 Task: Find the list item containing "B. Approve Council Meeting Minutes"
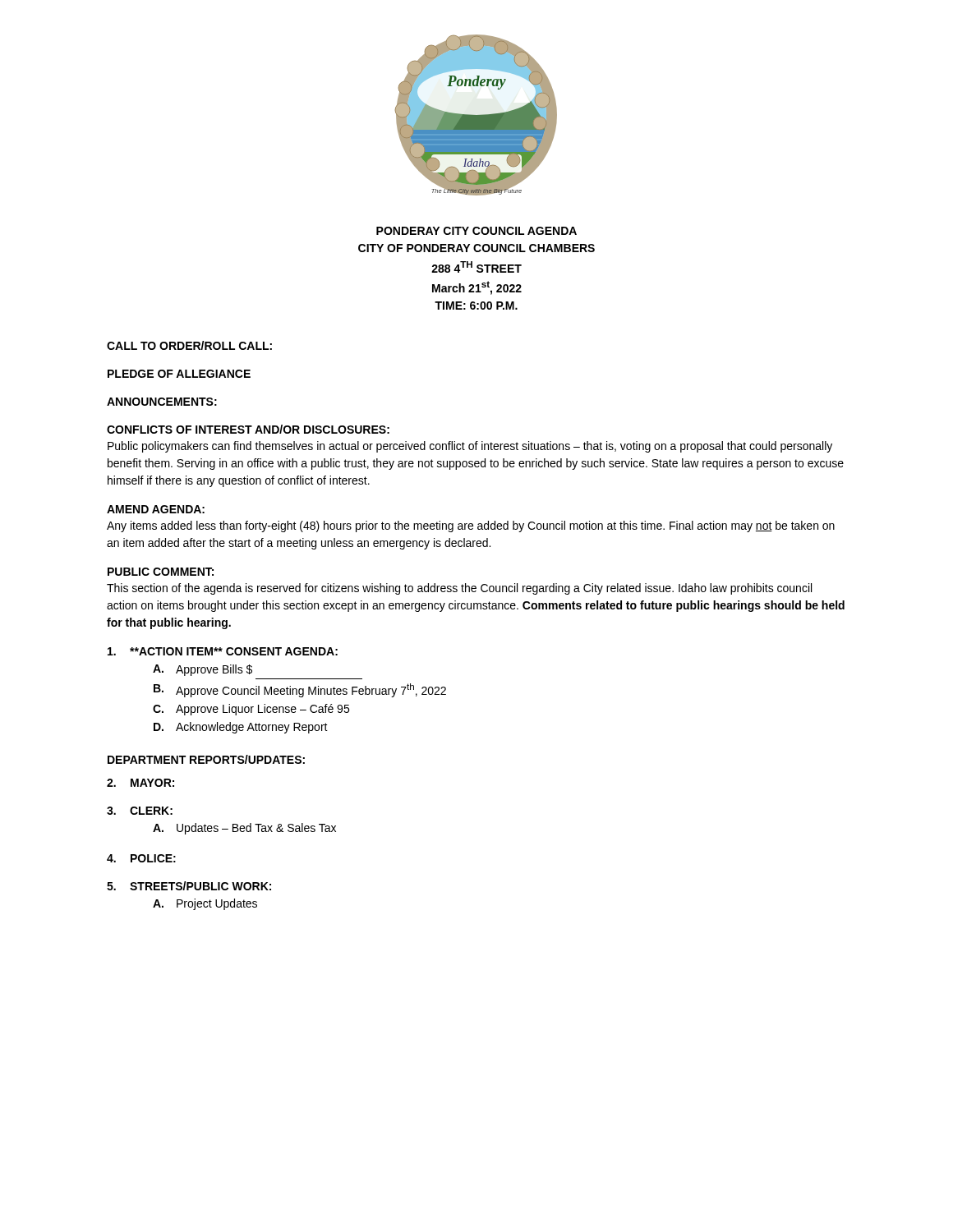click(x=300, y=689)
